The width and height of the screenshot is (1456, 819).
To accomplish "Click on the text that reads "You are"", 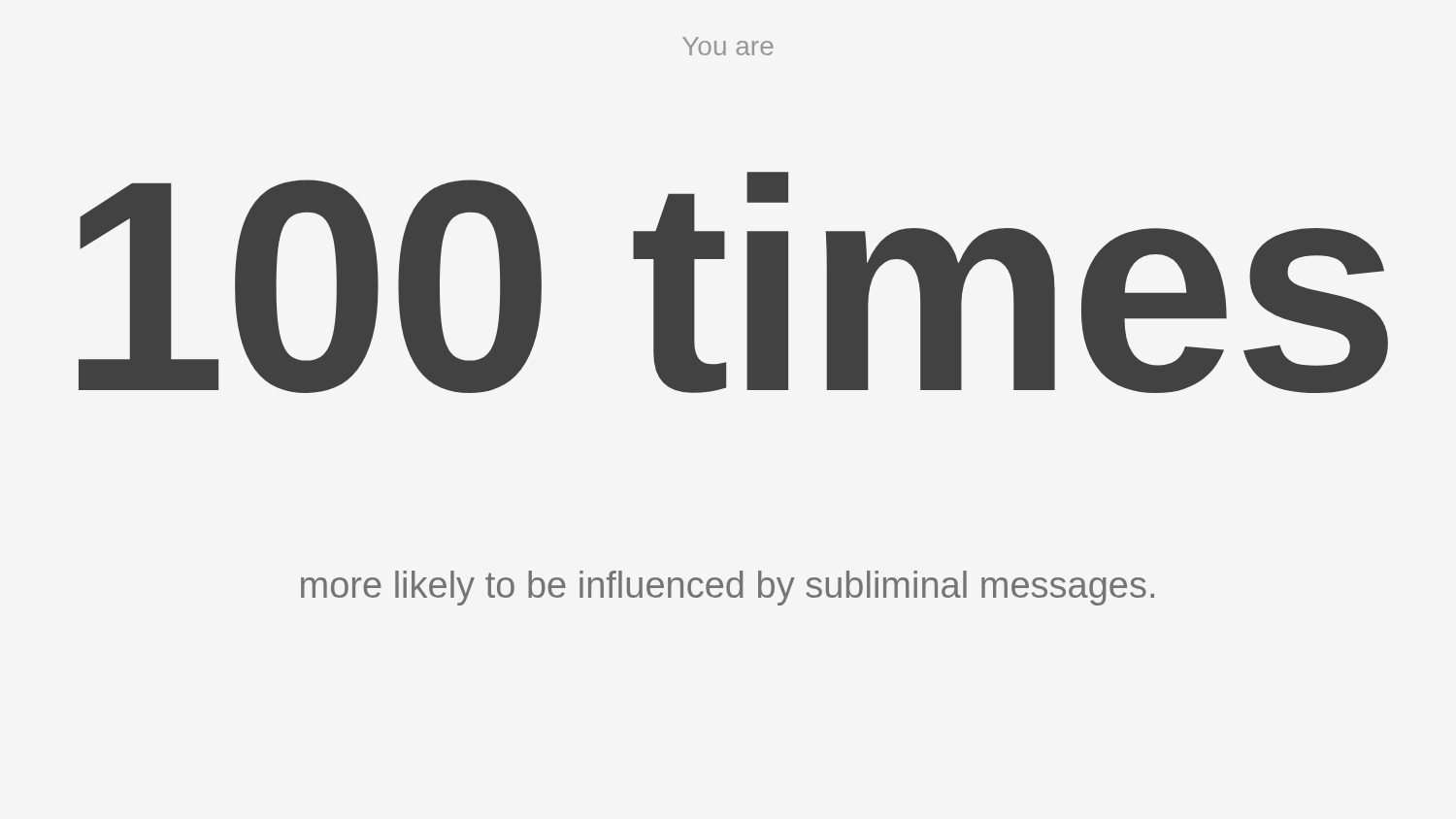I will tap(728, 46).
